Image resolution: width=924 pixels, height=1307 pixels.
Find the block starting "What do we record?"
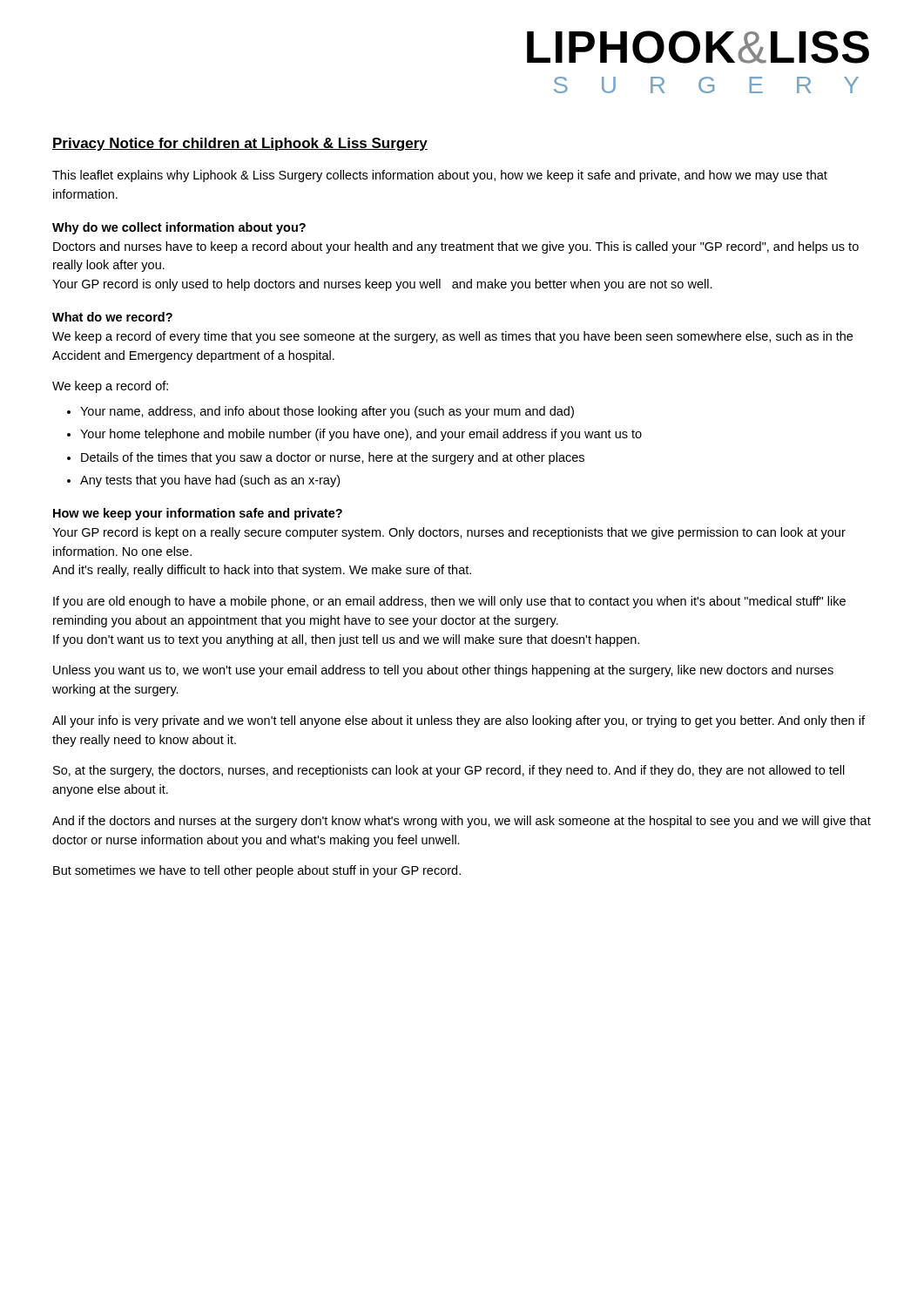113,317
